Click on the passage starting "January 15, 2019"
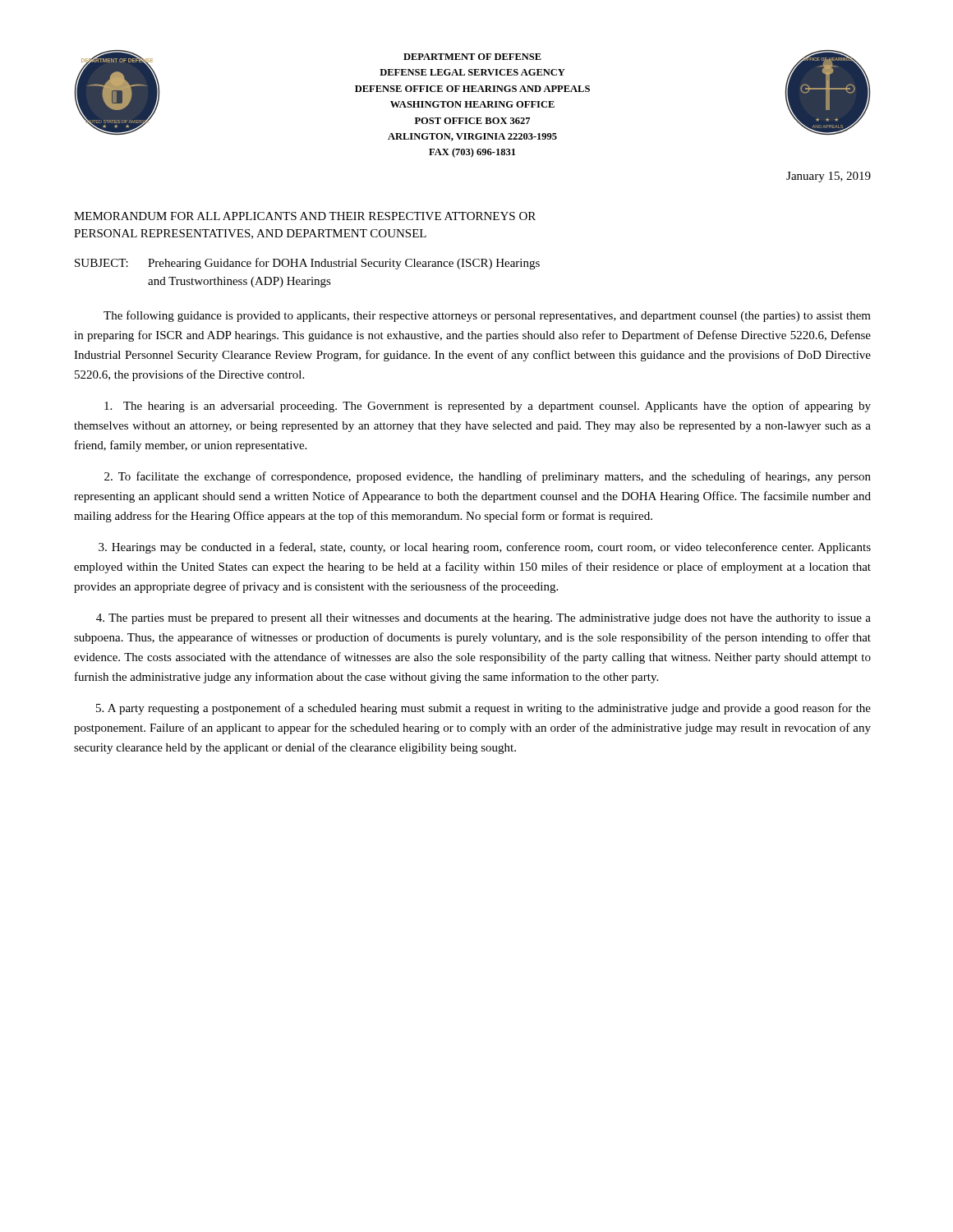 click(x=829, y=175)
